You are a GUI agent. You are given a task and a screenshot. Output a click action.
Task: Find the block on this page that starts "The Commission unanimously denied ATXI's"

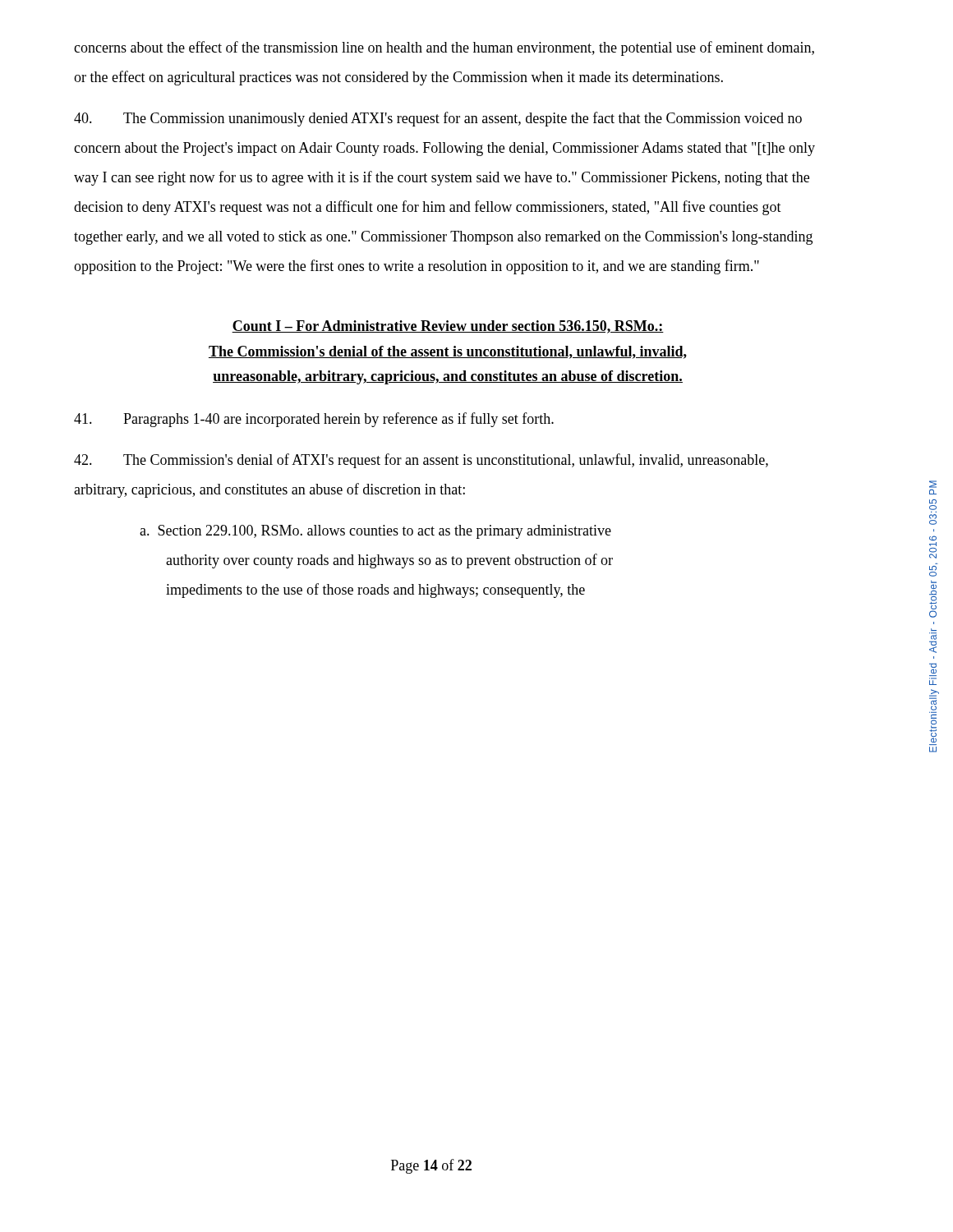(444, 189)
